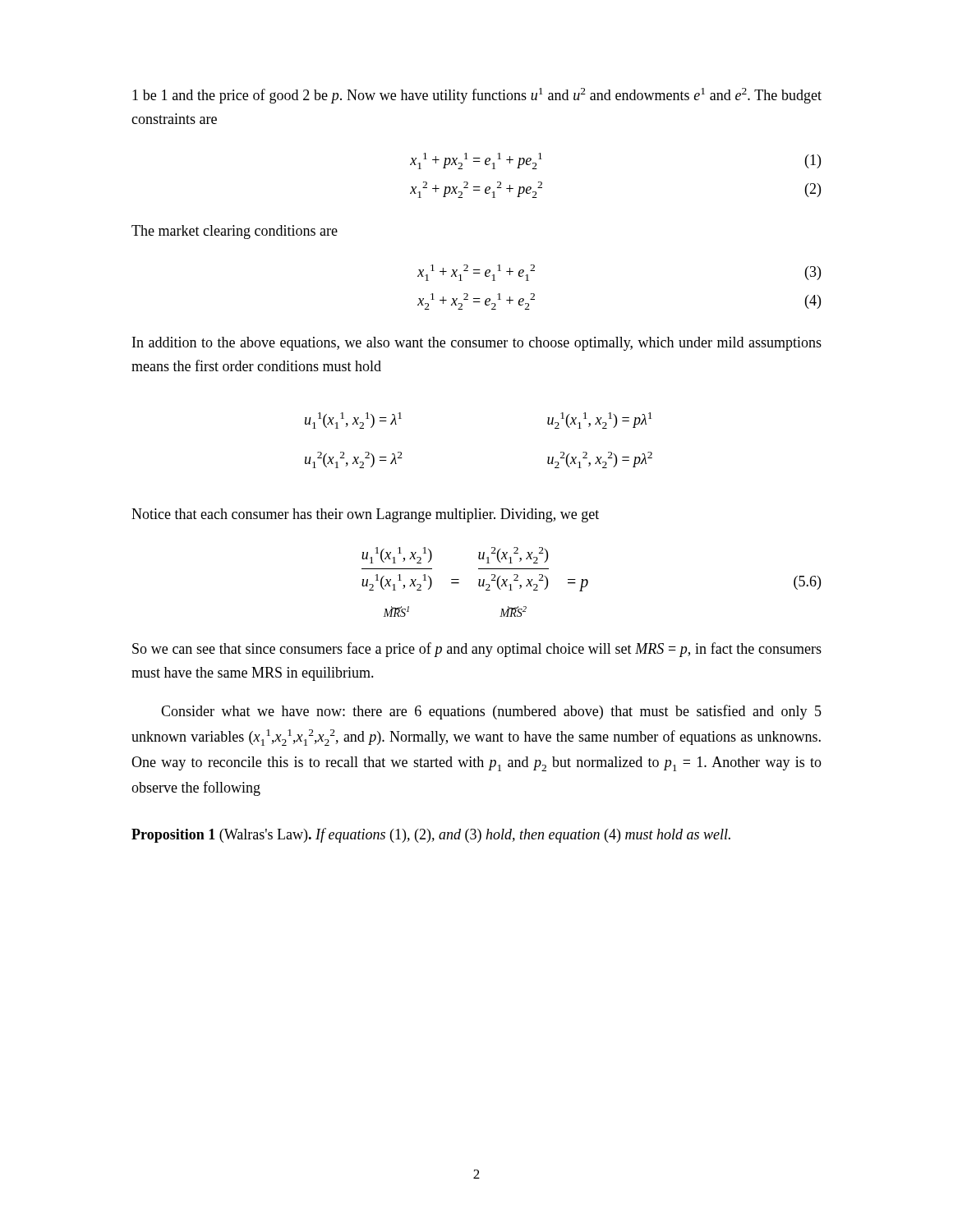Click on the passage starting "Proposition 1 (Walras's Law). If equations (1), (2),"
The height and width of the screenshot is (1232, 953).
pyautogui.click(x=431, y=834)
